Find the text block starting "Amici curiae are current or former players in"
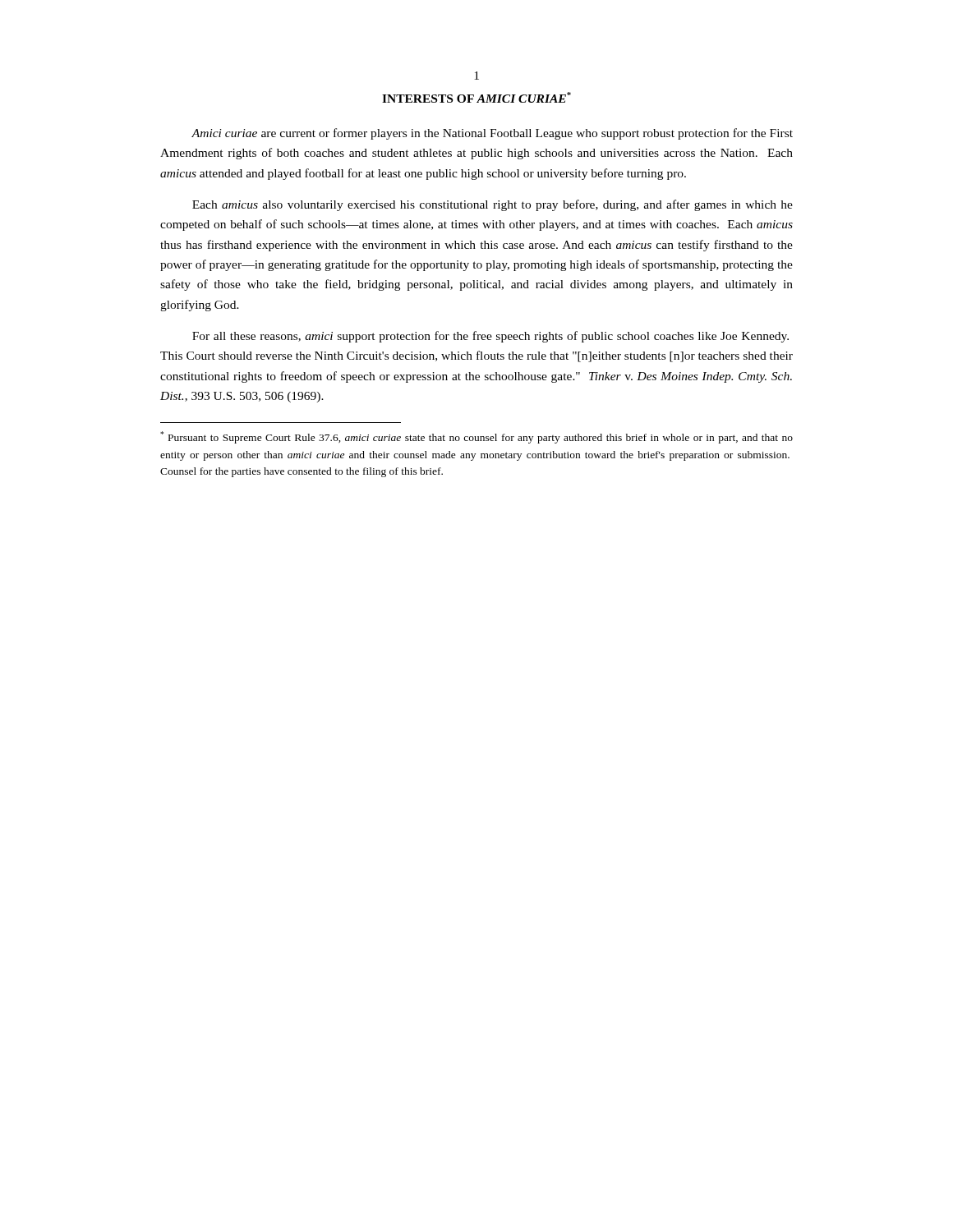The width and height of the screenshot is (953, 1232). [476, 153]
